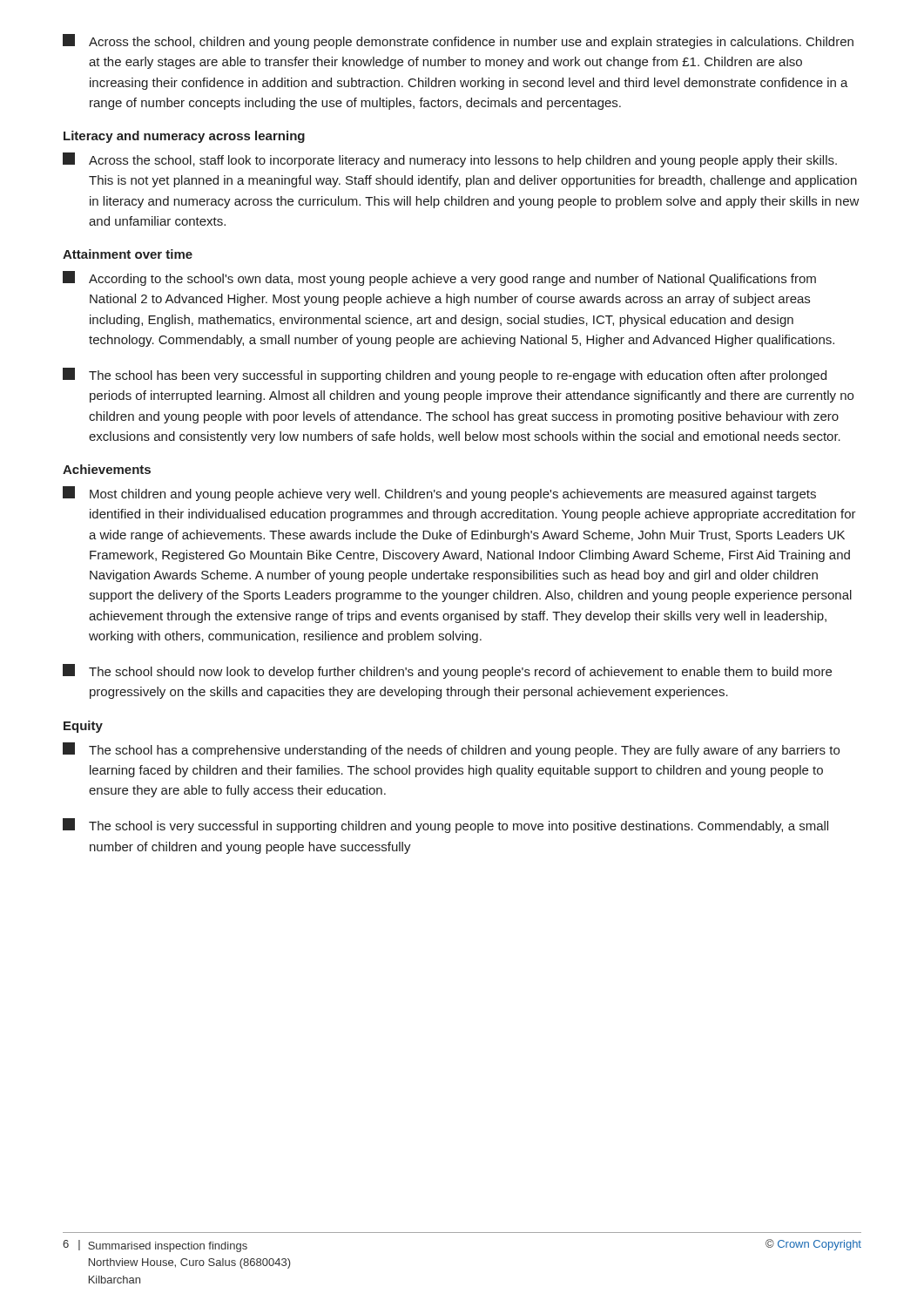Locate the element starting "Across the school, children and"
The width and height of the screenshot is (924, 1307).
pos(462,72)
